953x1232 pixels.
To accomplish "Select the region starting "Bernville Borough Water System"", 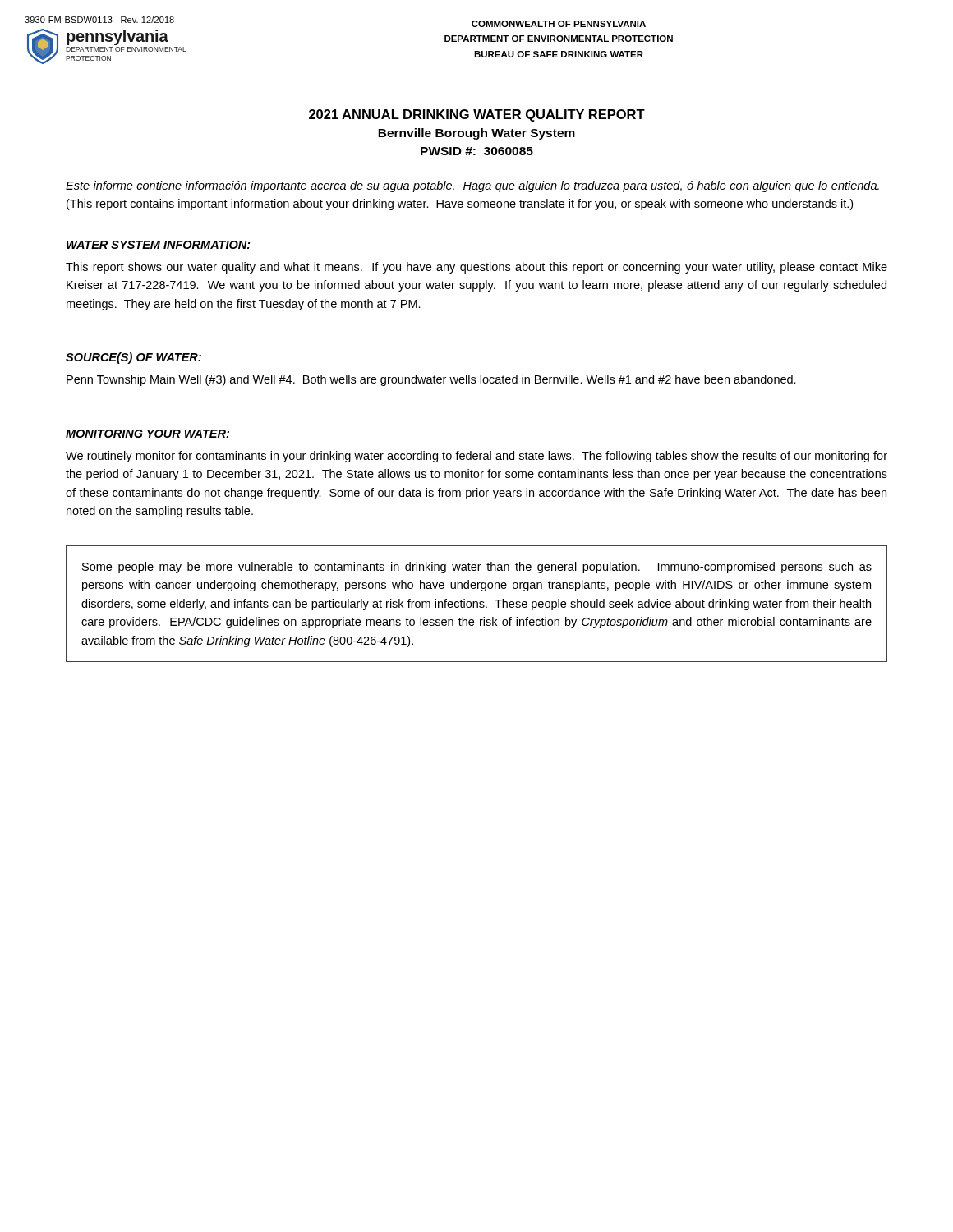I will pyautogui.click(x=476, y=133).
